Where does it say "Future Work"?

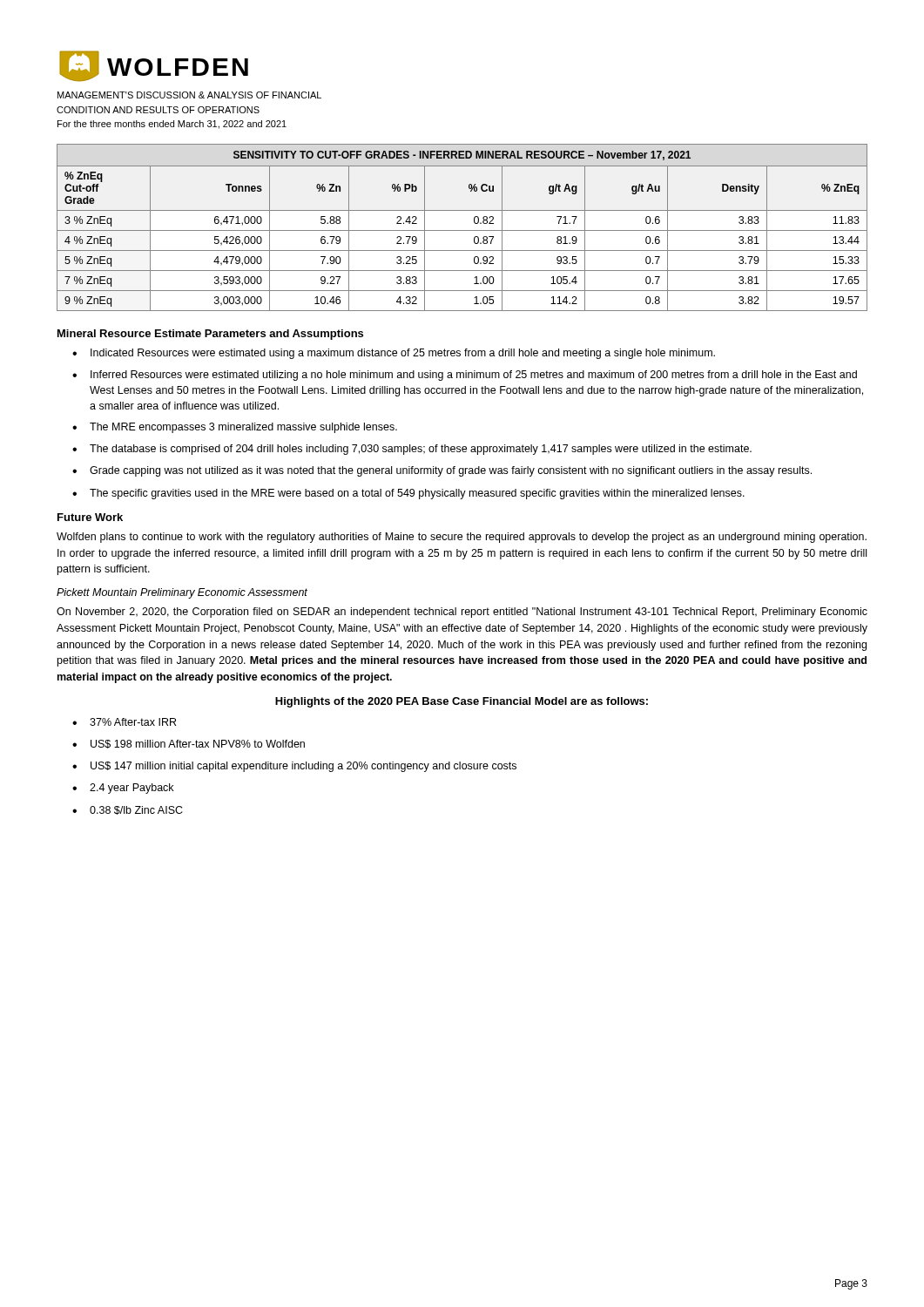point(90,517)
